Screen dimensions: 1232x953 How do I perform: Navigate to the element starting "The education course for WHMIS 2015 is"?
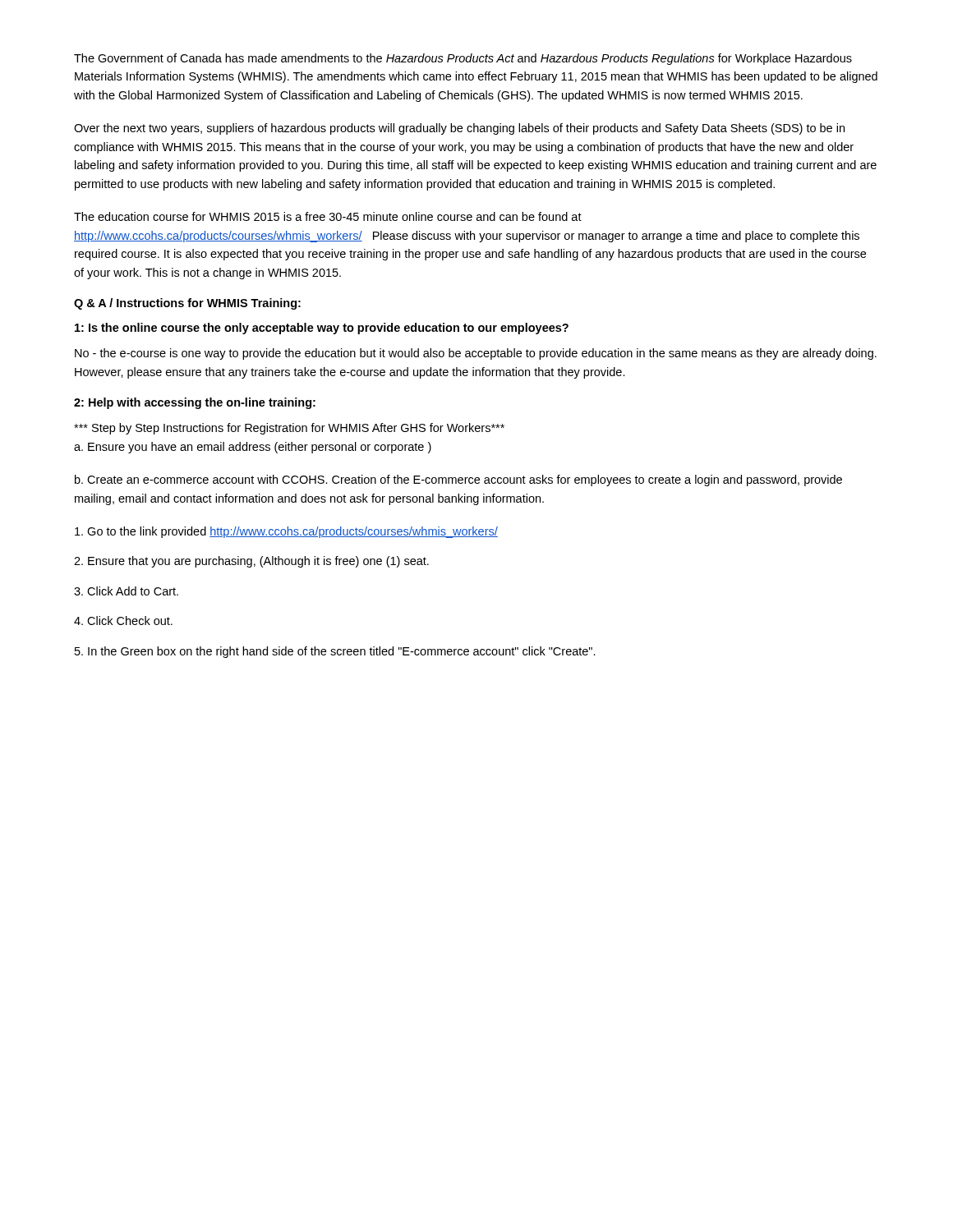(470, 245)
